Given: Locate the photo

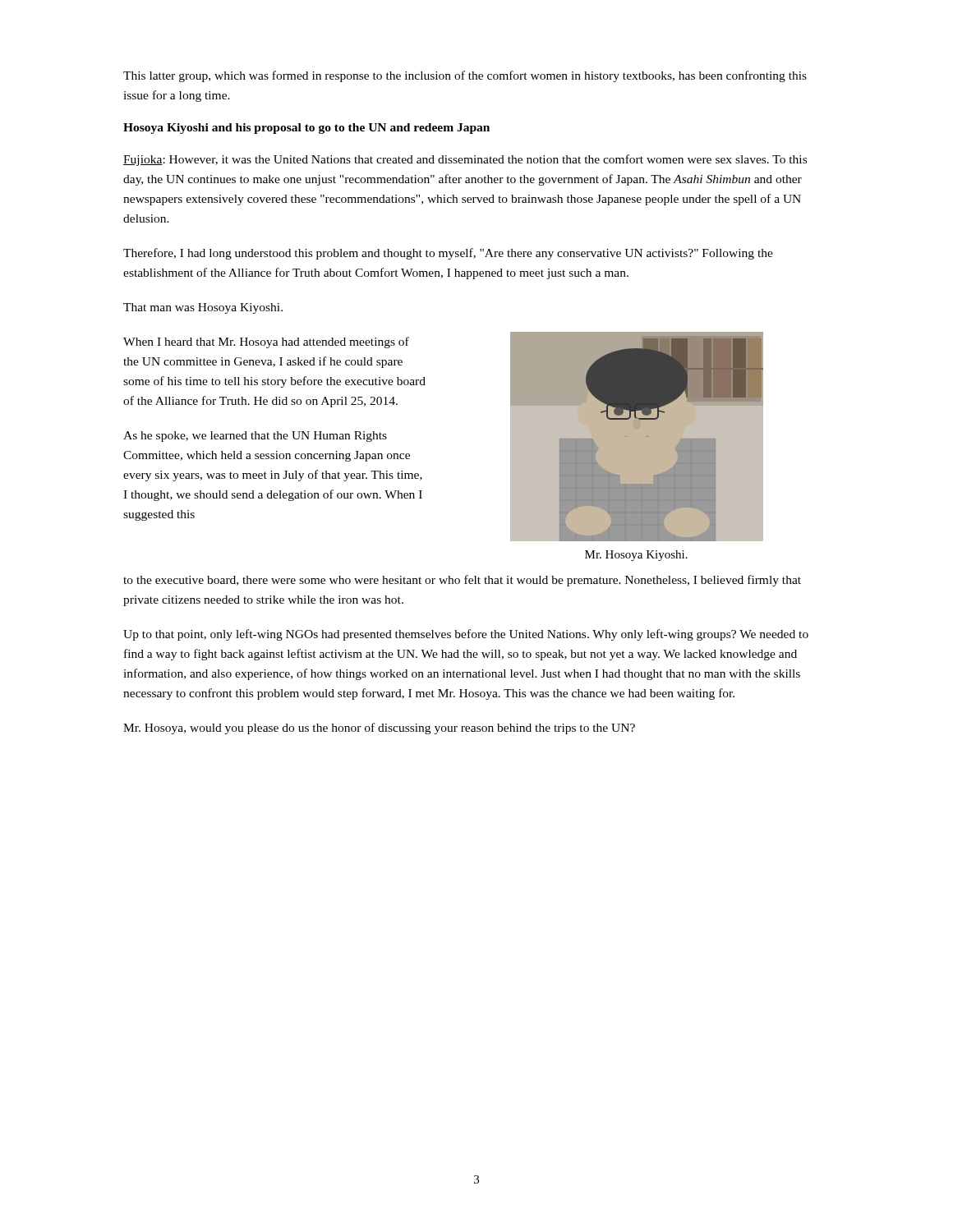Looking at the screenshot, I should pos(636,437).
